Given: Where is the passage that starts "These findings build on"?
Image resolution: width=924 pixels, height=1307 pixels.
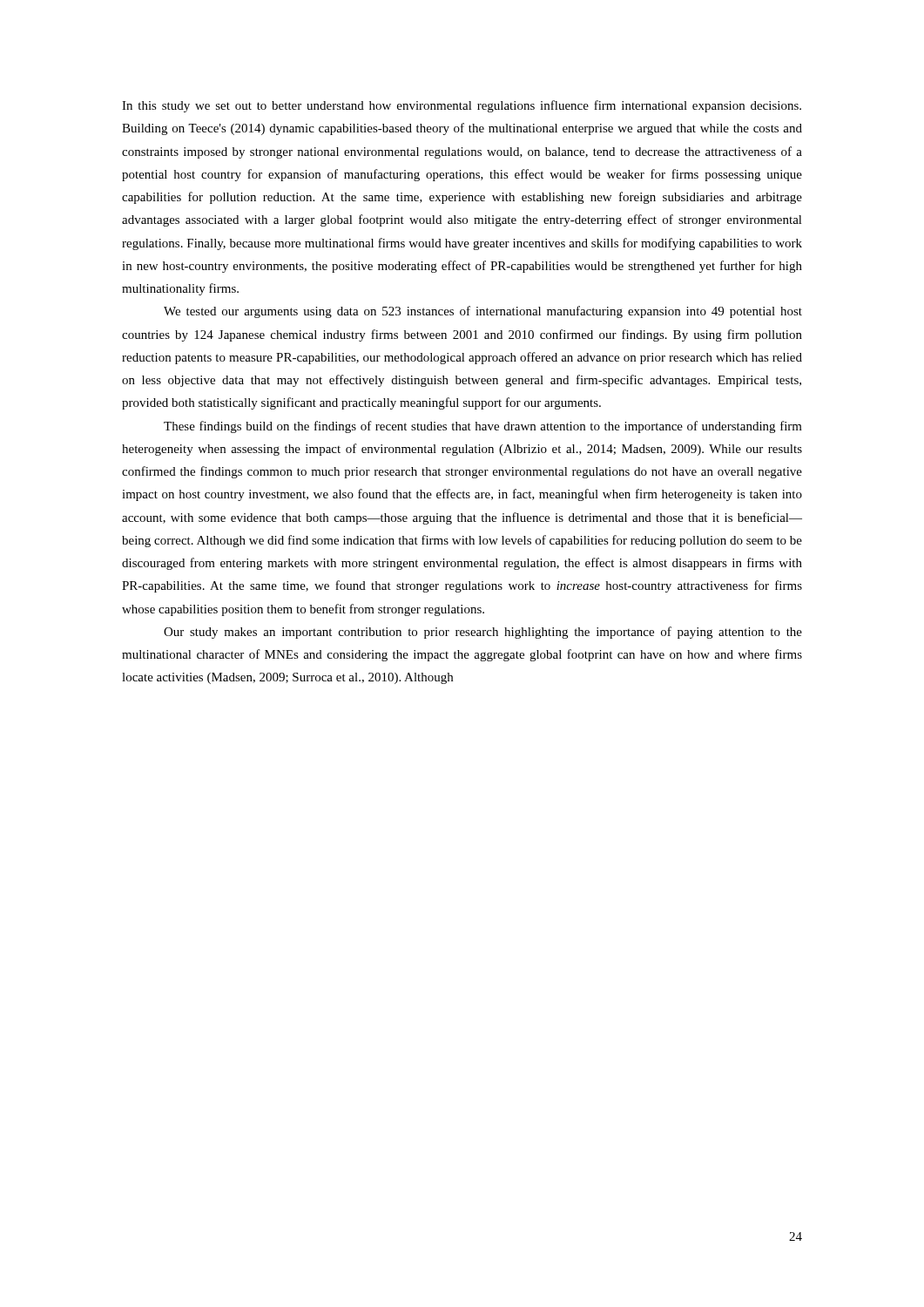Looking at the screenshot, I should [462, 517].
